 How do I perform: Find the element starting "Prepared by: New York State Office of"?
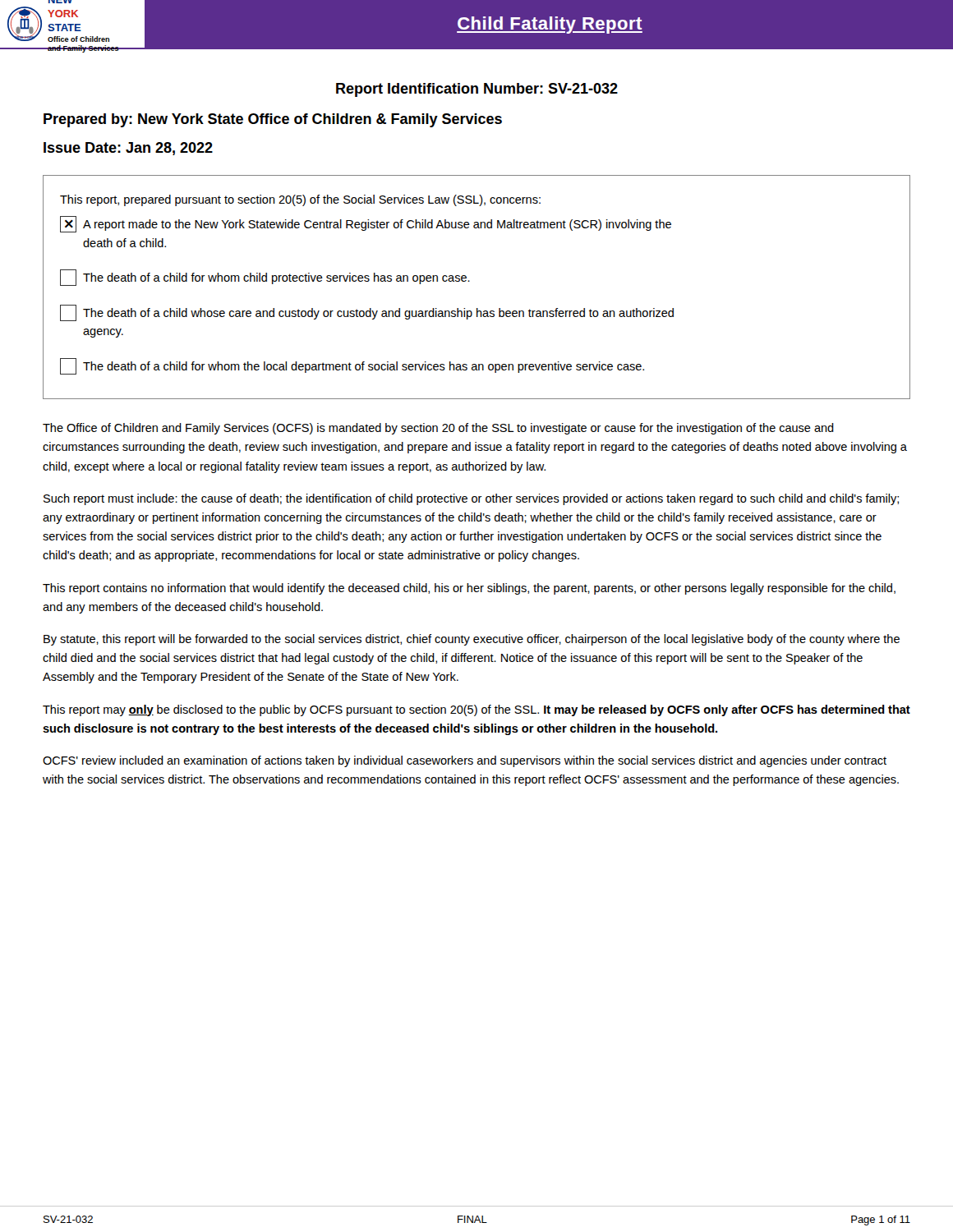273,119
